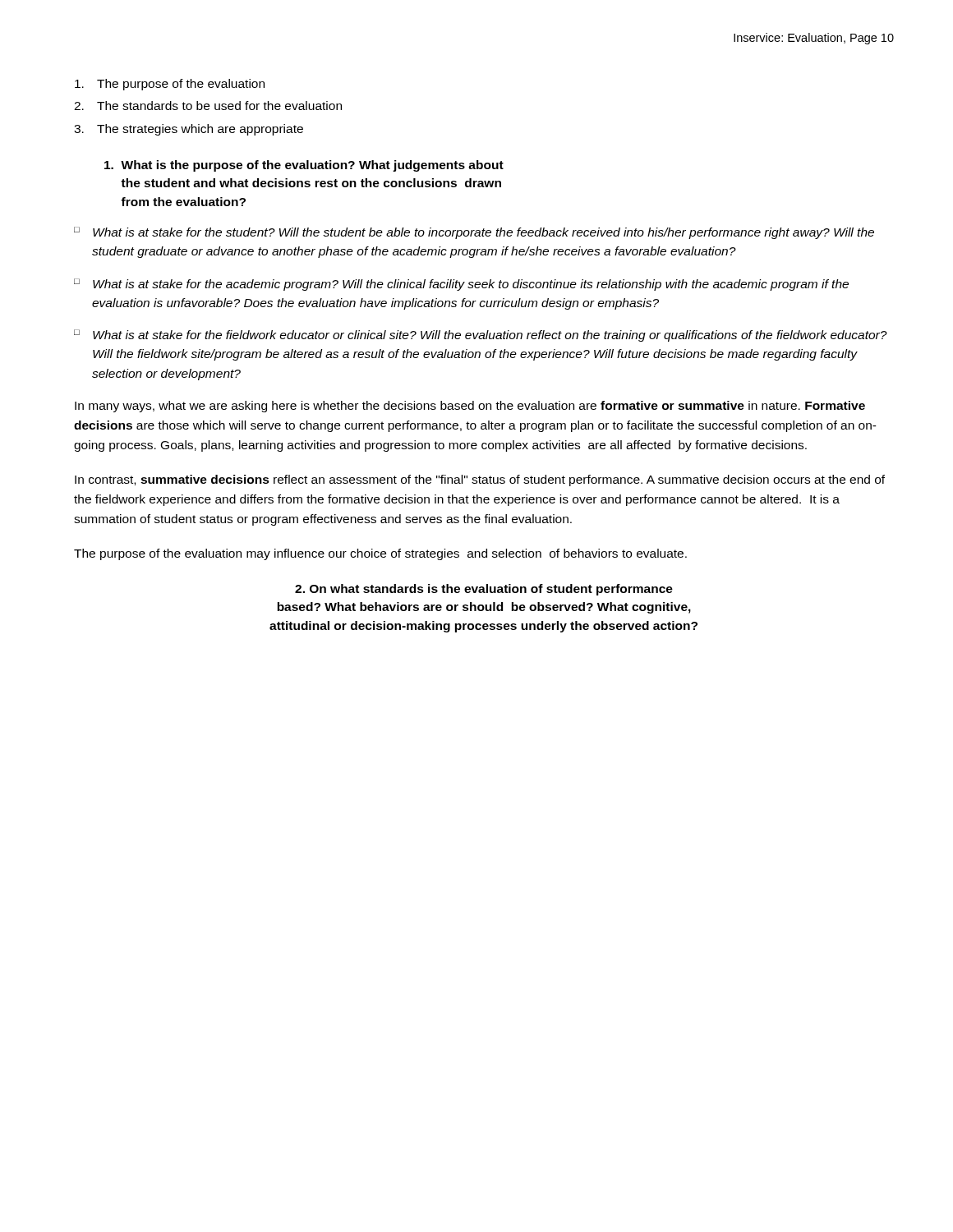
Task: Locate the block of text that opens with "In contrast, summative decisions reflect an"
Action: (479, 499)
